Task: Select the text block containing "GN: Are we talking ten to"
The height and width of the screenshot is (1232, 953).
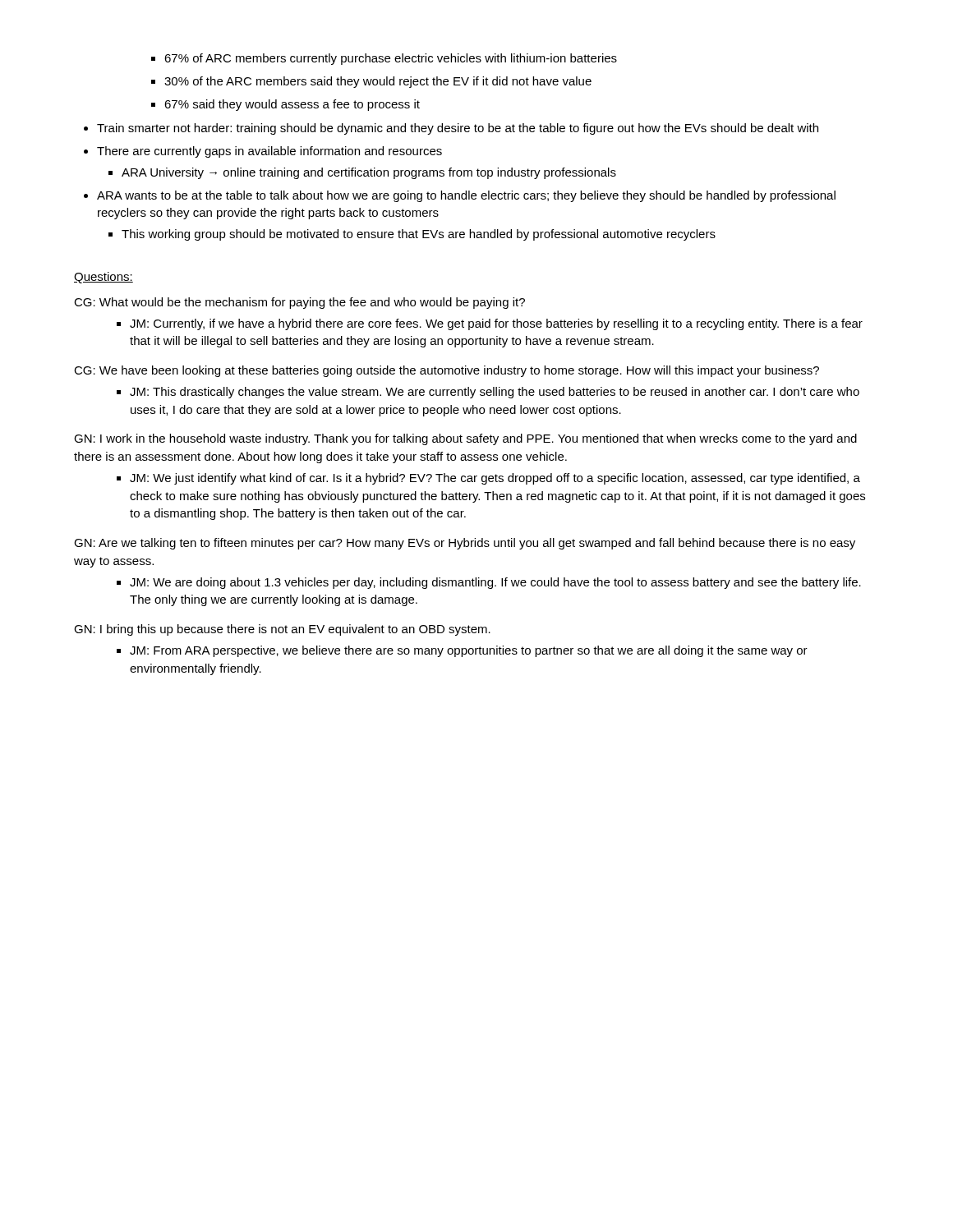Action: coord(476,571)
